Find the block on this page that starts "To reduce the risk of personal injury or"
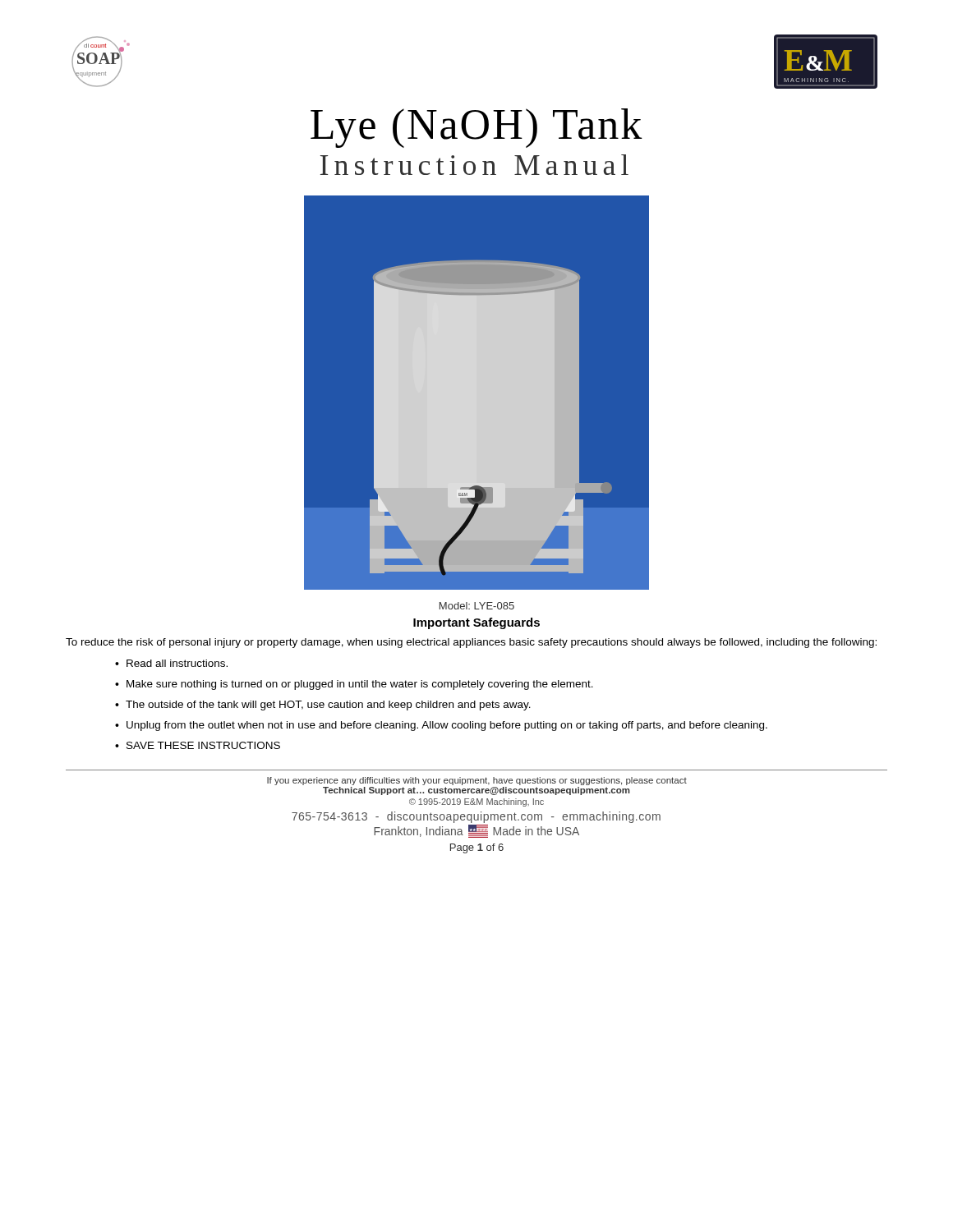 [472, 642]
